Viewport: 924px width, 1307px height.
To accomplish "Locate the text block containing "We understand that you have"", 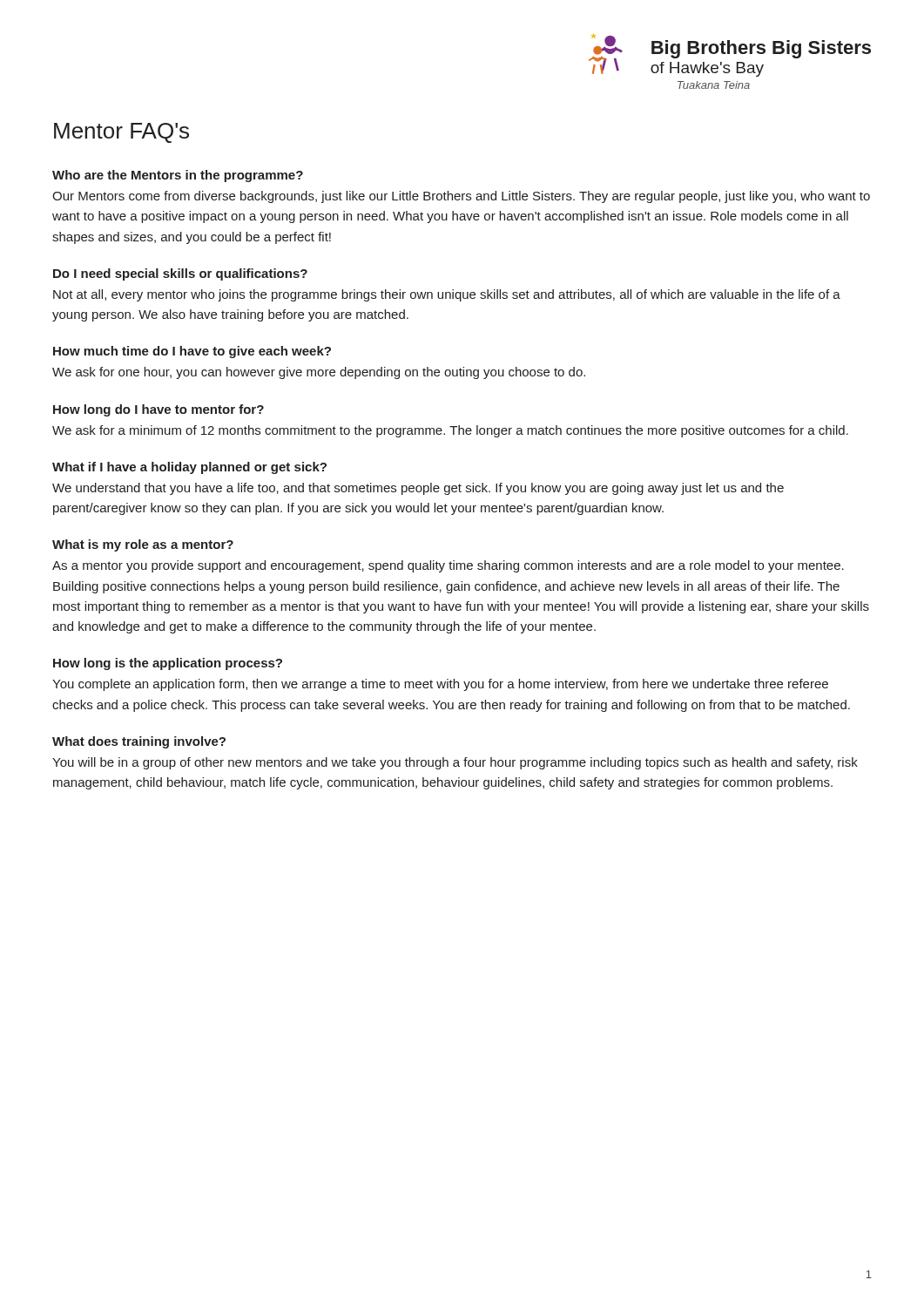I will pyautogui.click(x=462, y=498).
